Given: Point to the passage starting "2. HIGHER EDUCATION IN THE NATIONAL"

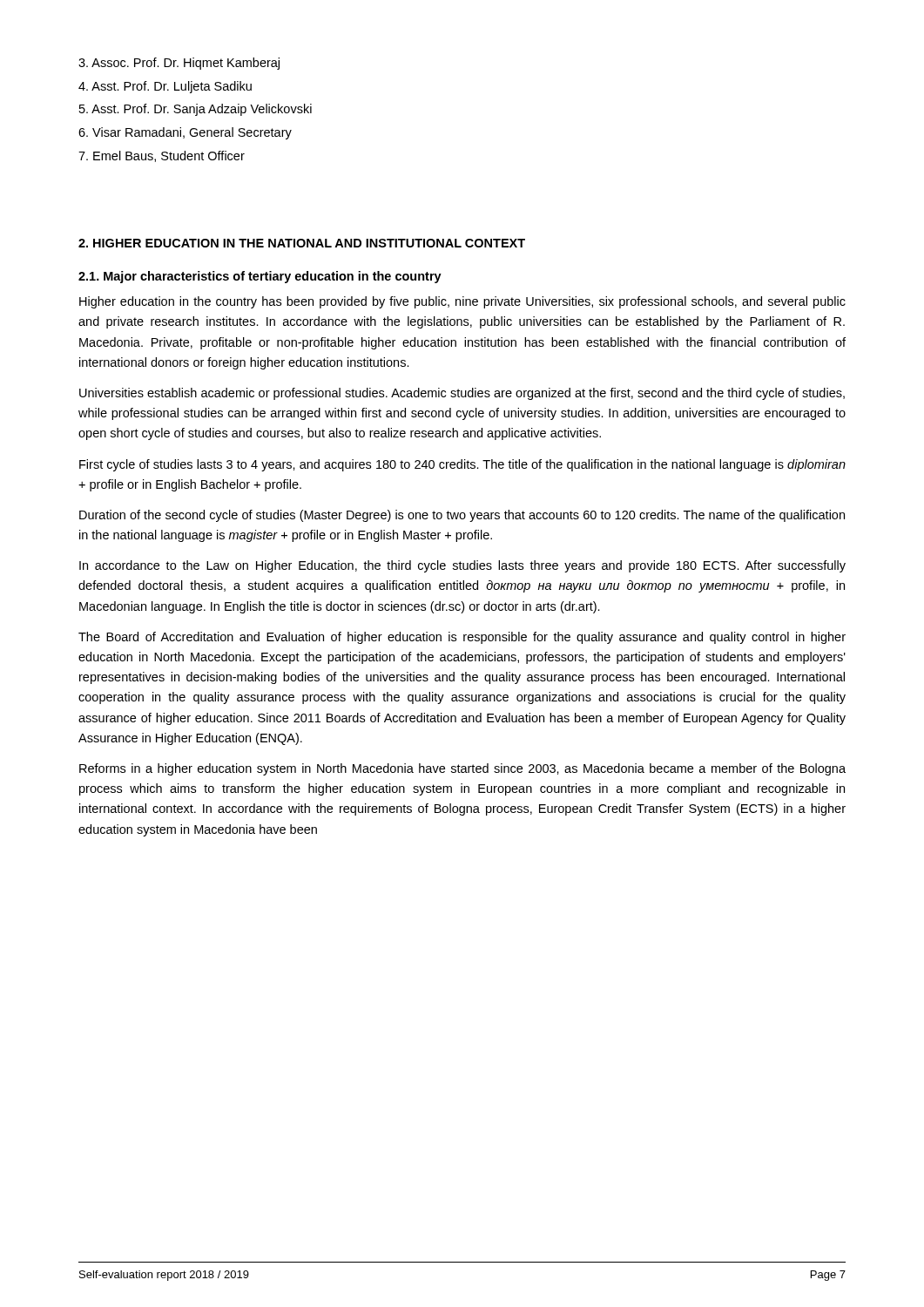Looking at the screenshot, I should point(302,243).
